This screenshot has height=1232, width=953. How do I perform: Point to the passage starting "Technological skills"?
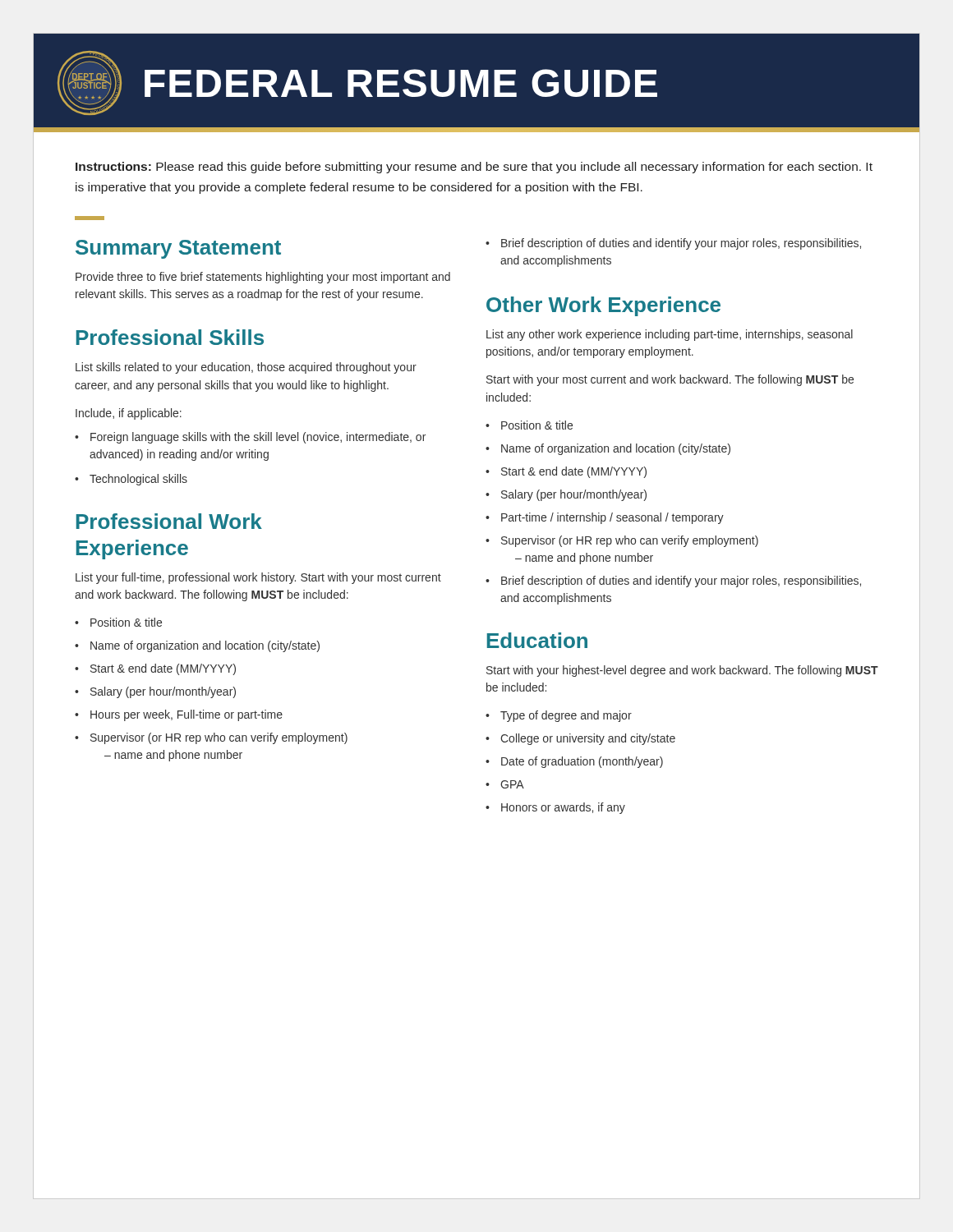tap(138, 479)
